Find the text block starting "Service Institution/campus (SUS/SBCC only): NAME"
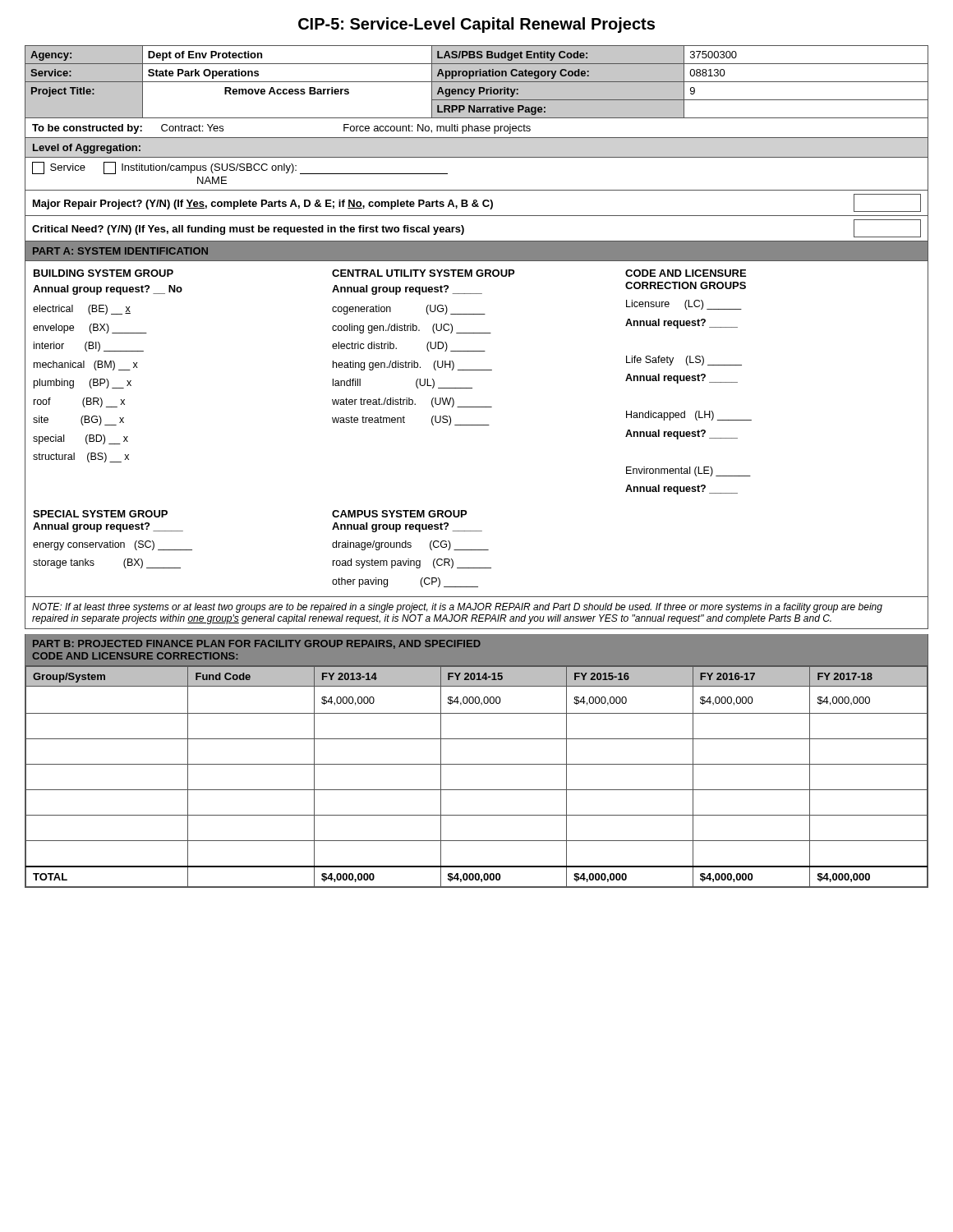Viewport: 953px width, 1232px height. click(x=240, y=174)
